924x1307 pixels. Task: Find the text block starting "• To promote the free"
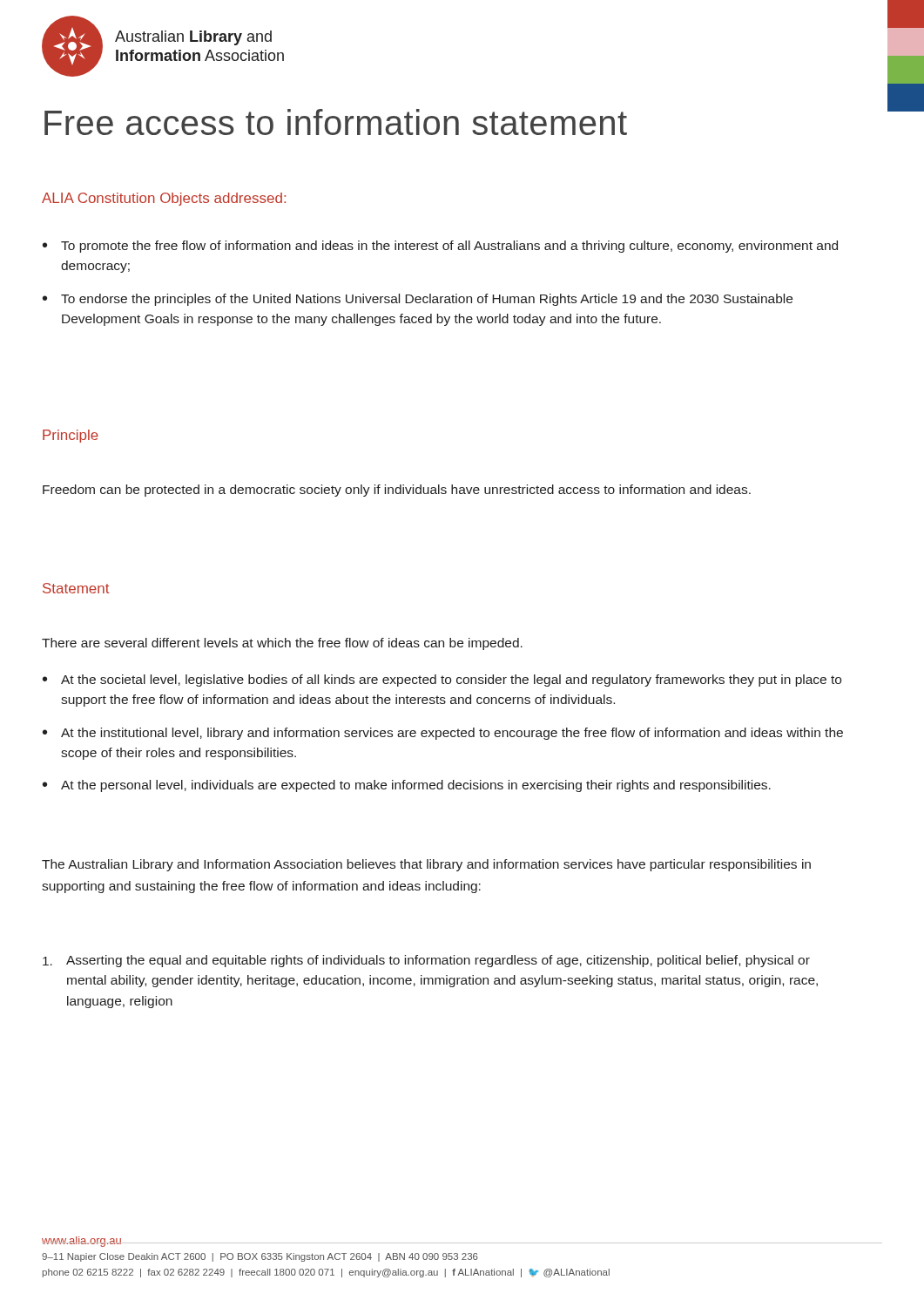pyautogui.click(x=444, y=256)
